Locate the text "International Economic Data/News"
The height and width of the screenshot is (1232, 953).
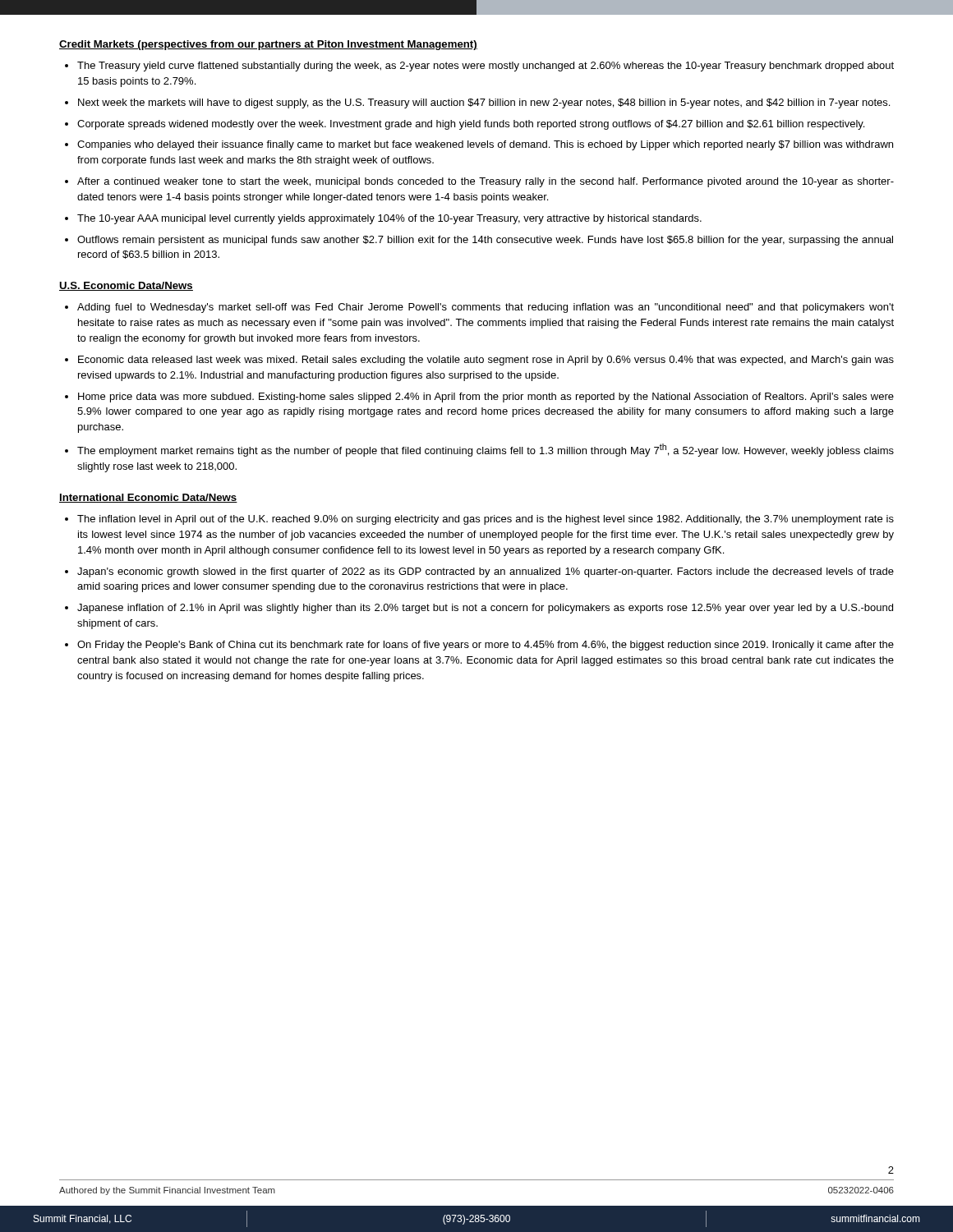(148, 497)
